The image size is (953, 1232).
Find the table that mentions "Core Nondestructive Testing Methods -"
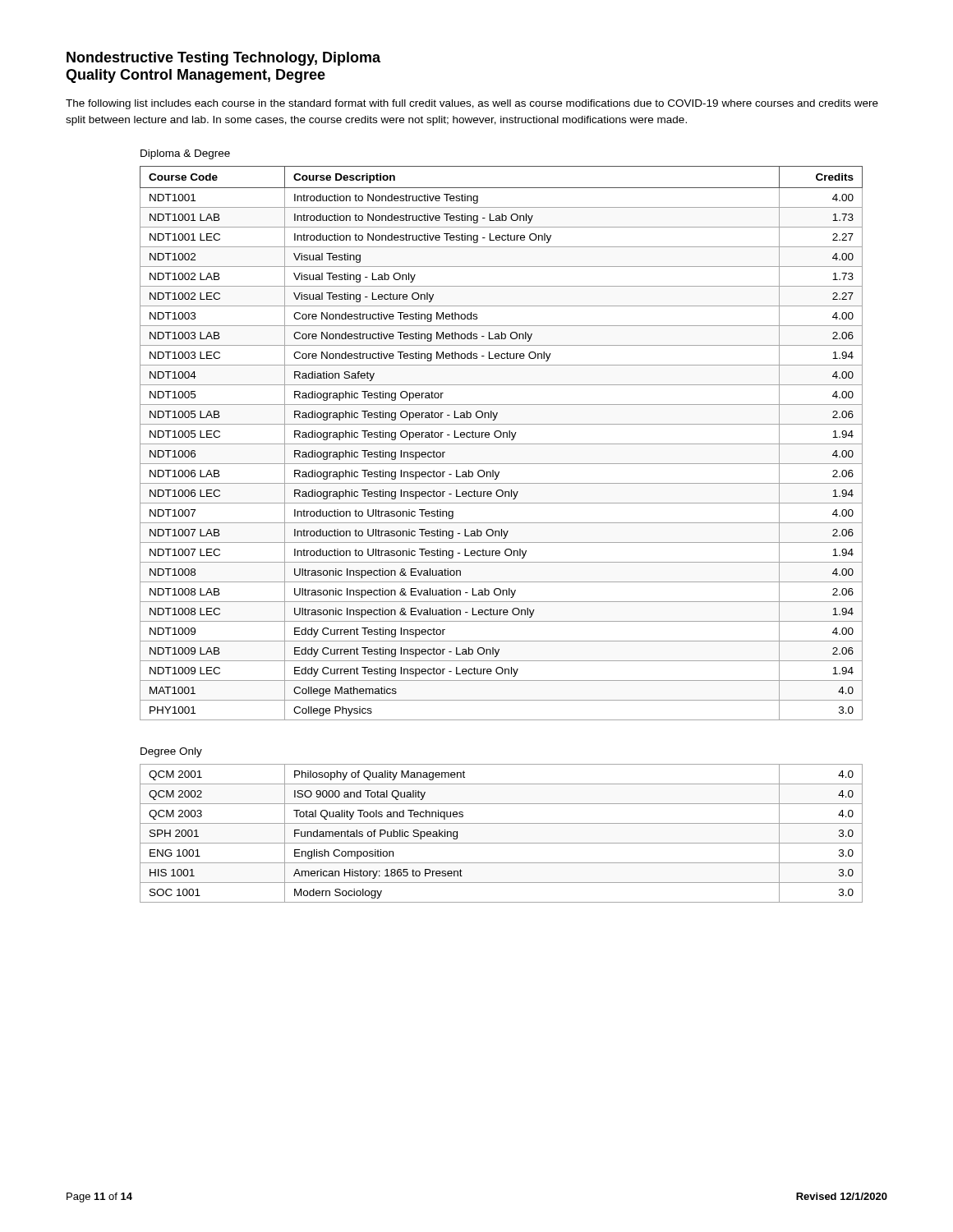(501, 443)
